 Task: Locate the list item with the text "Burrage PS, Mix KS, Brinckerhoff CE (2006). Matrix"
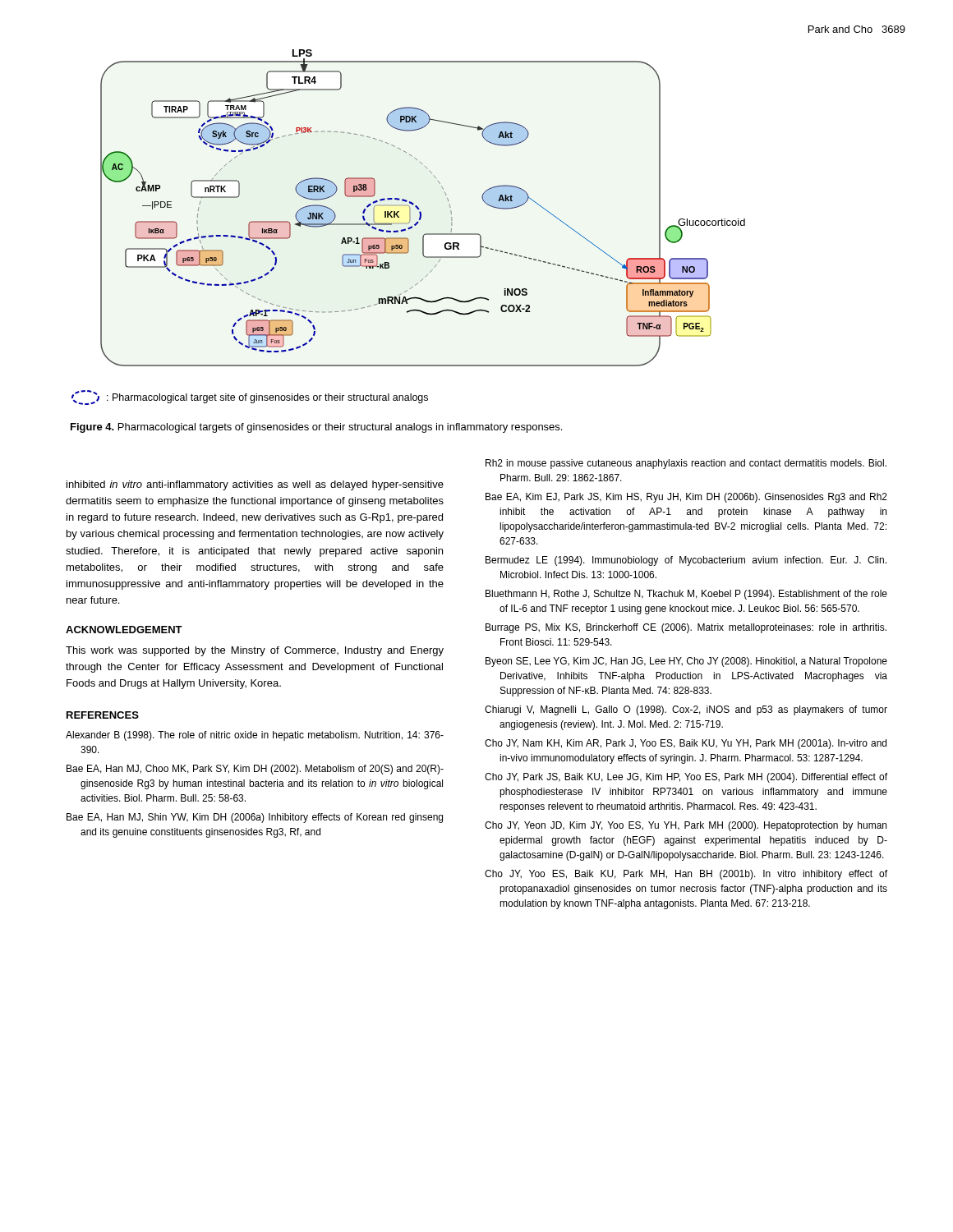(686, 635)
